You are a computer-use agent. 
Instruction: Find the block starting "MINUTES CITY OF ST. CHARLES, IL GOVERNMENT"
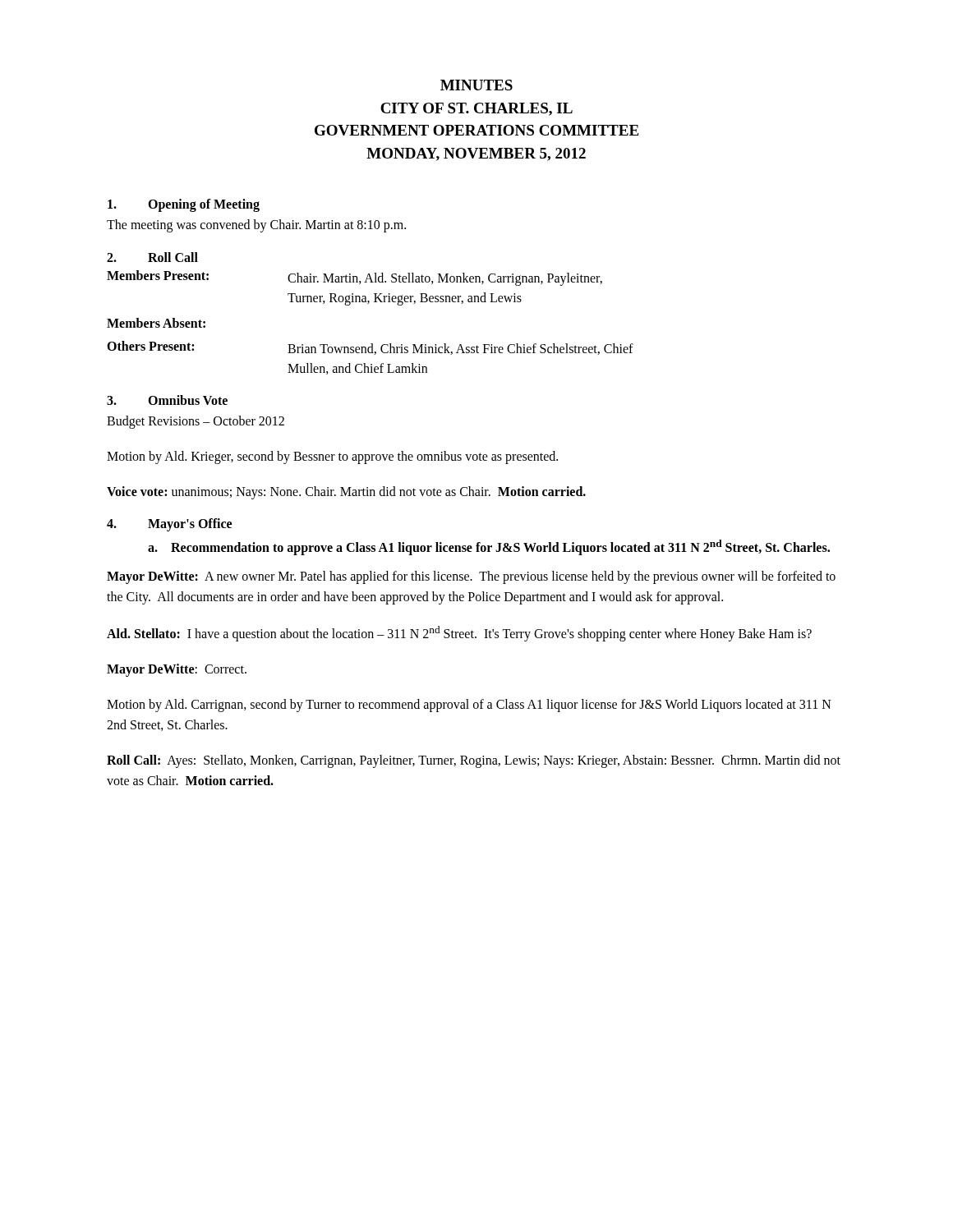tap(476, 119)
